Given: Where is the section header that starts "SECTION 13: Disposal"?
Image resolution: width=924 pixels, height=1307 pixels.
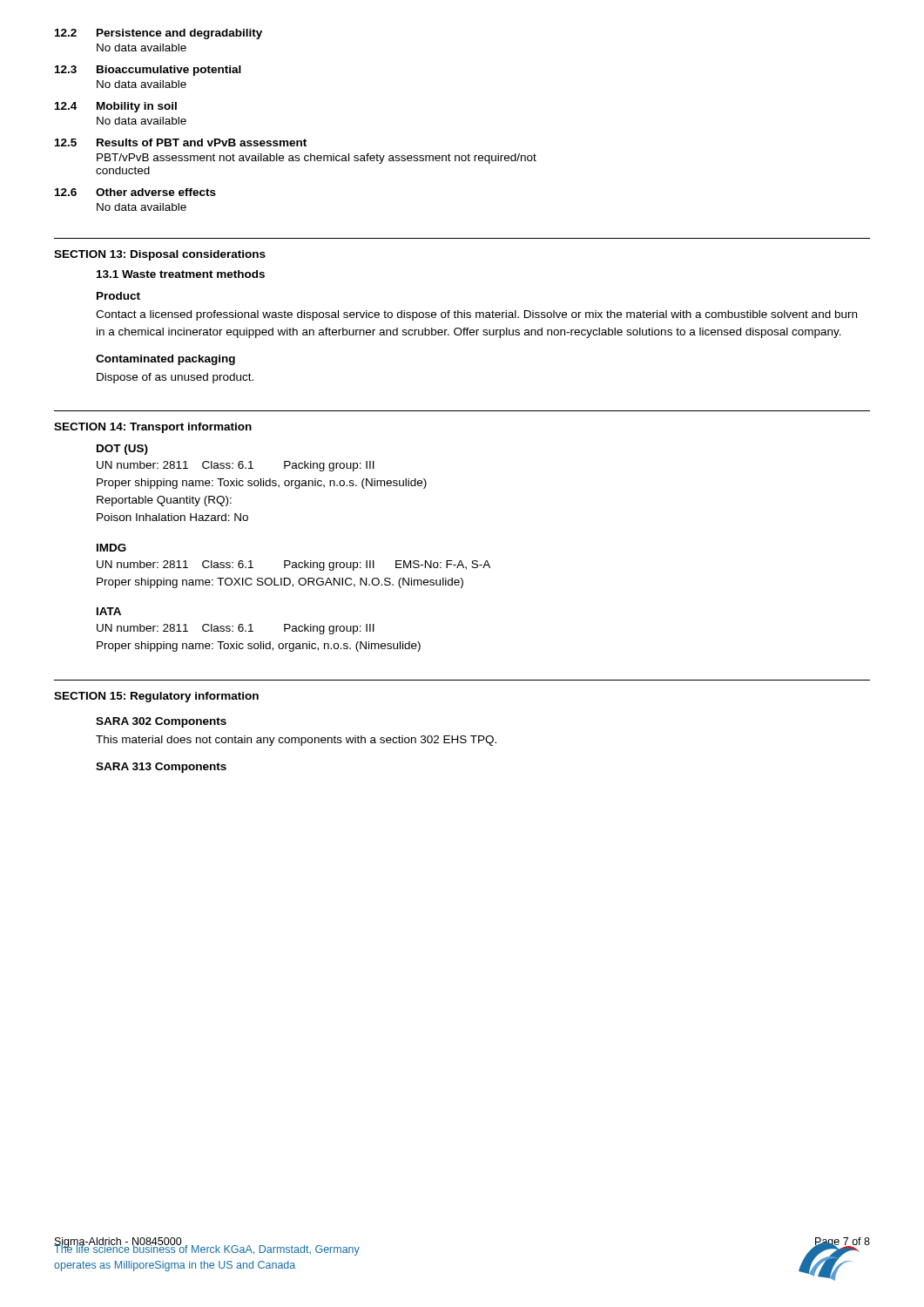Looking at the screenshot, I should pos(160,254).
